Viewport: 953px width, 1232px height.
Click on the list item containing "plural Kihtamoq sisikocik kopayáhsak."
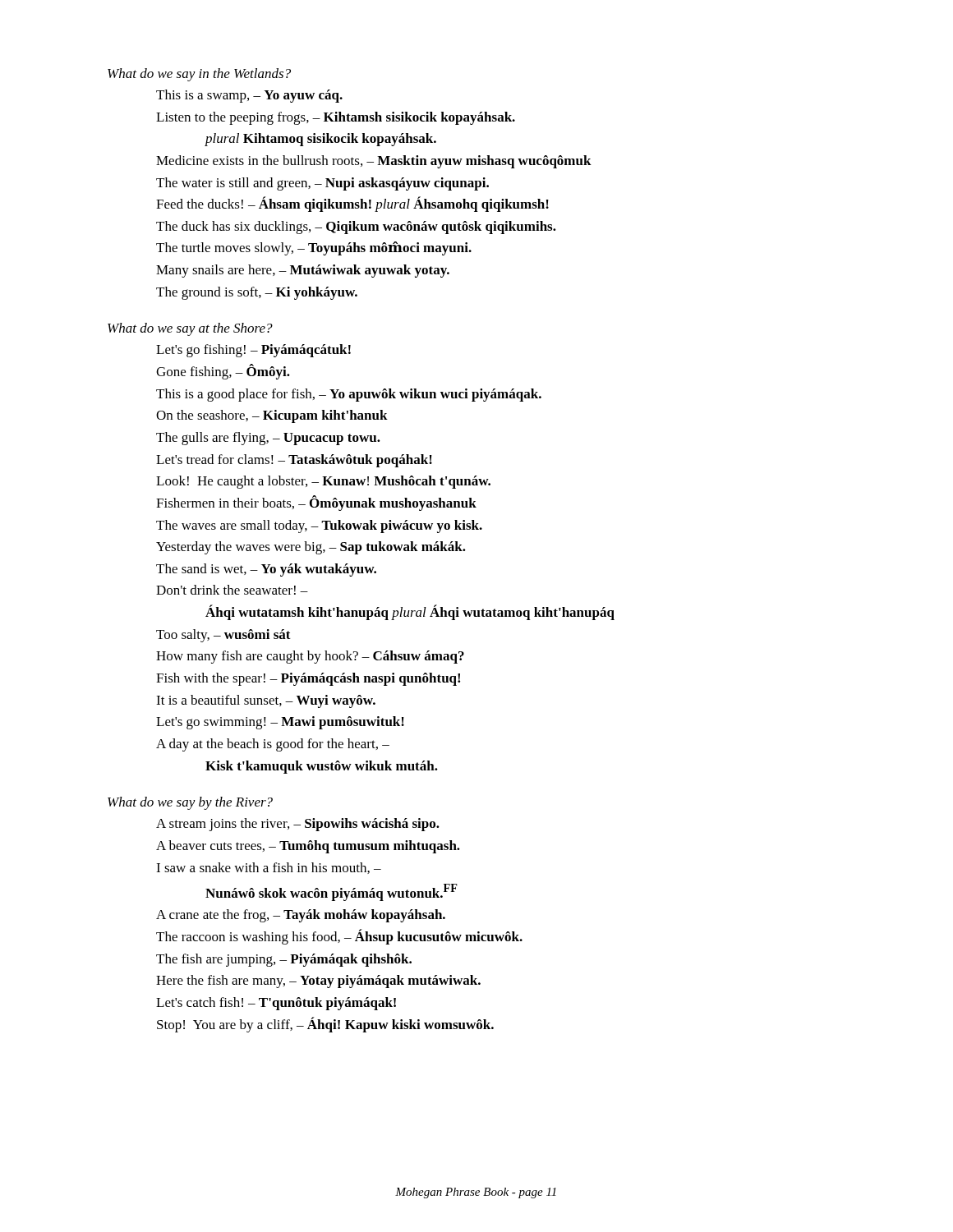[x=321, y=139]
